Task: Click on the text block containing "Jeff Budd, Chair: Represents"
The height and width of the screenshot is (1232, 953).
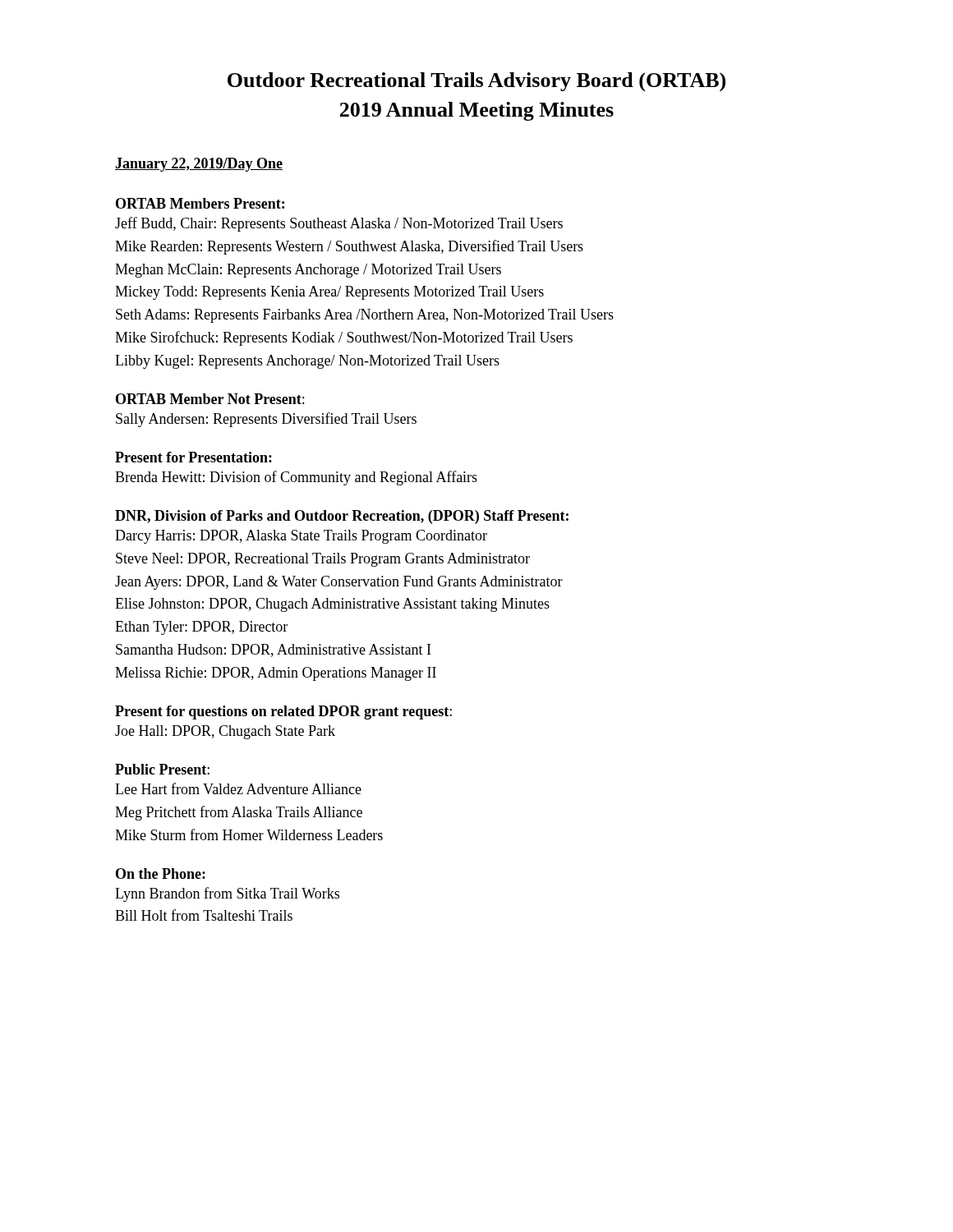Action: pos(476,293)
